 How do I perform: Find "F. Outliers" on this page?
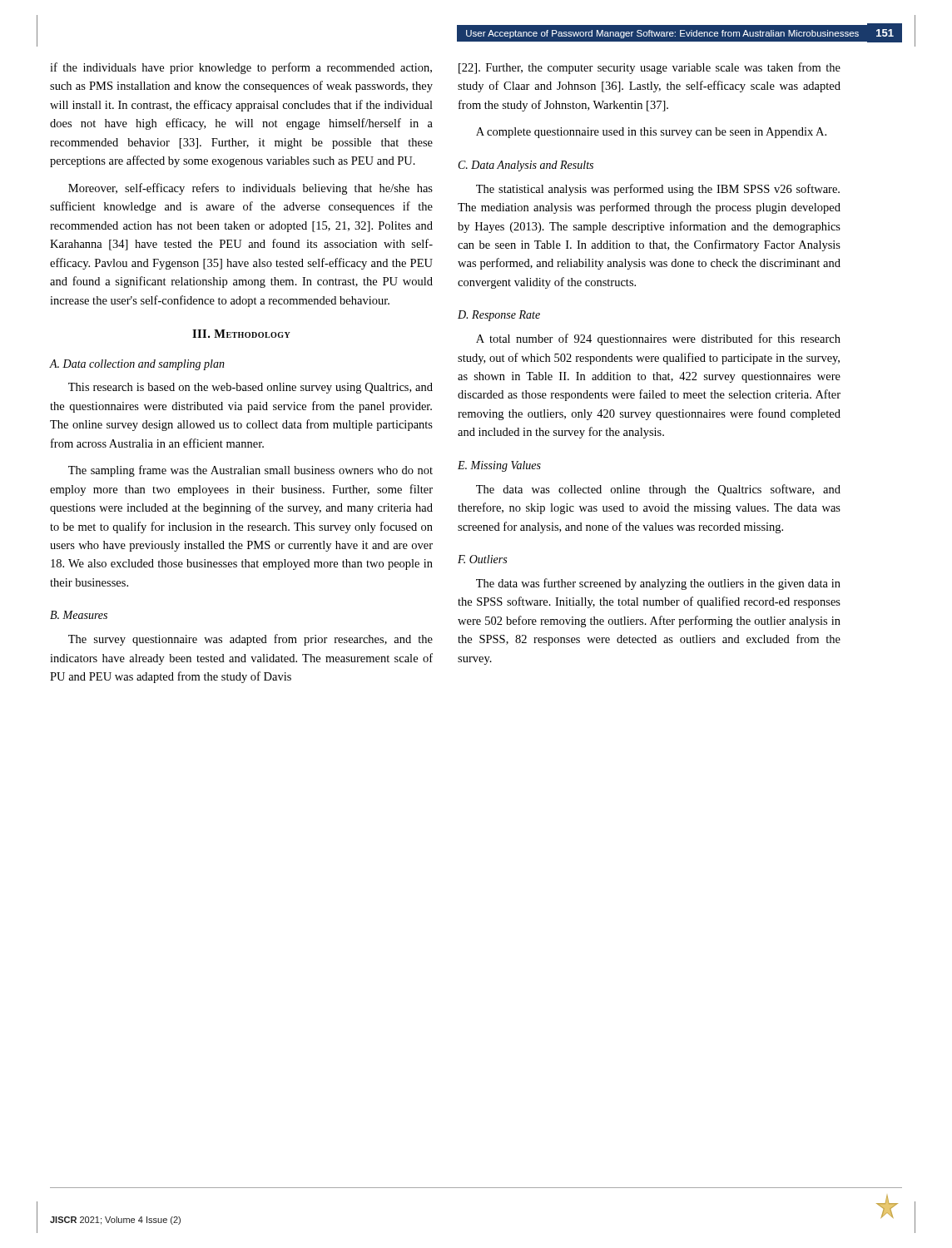point(482,559)
